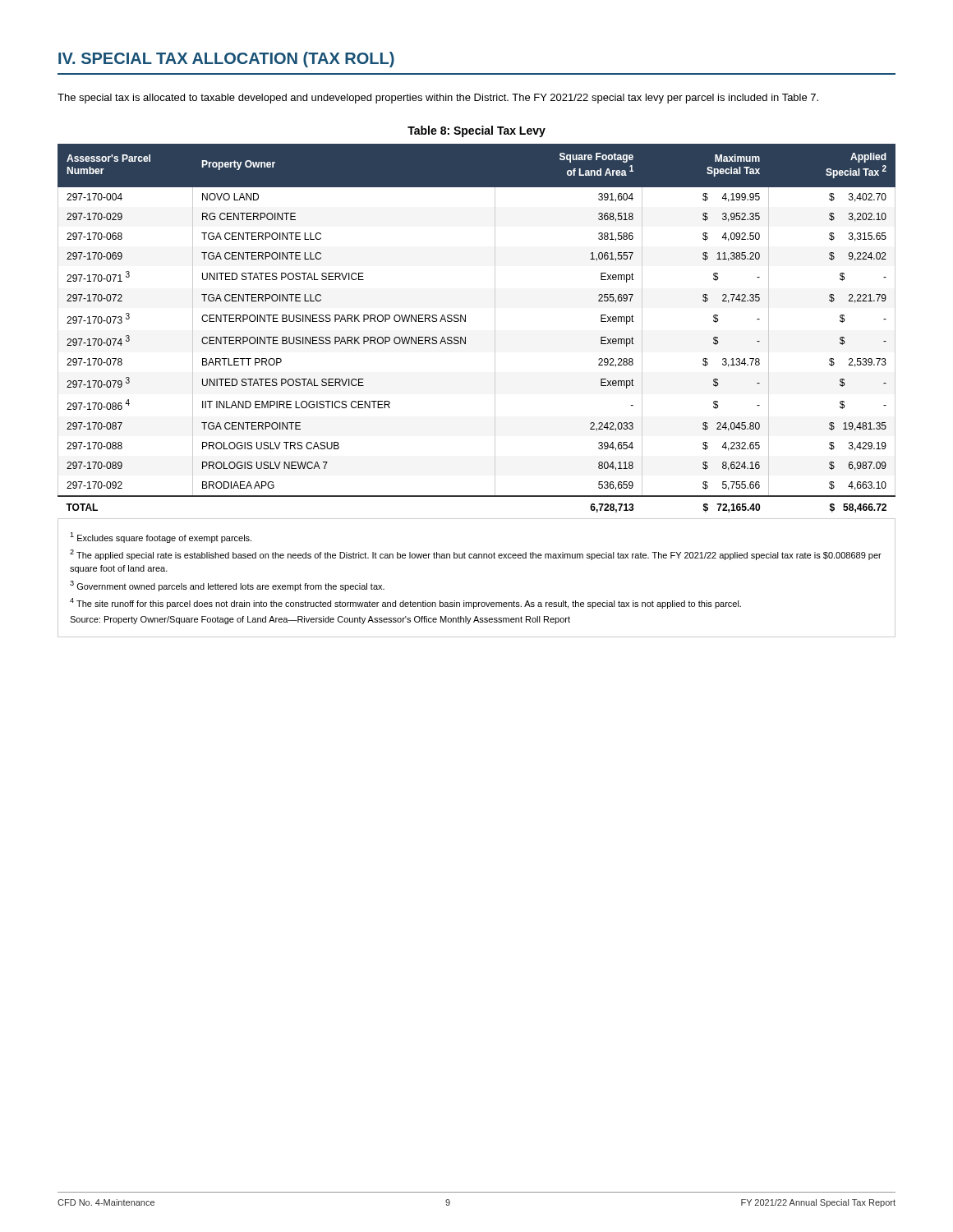The height and width of the screenshot is (1232, 953).
Task: Click on the table containing "$ 3,402.70"
Action: point(476,331)
